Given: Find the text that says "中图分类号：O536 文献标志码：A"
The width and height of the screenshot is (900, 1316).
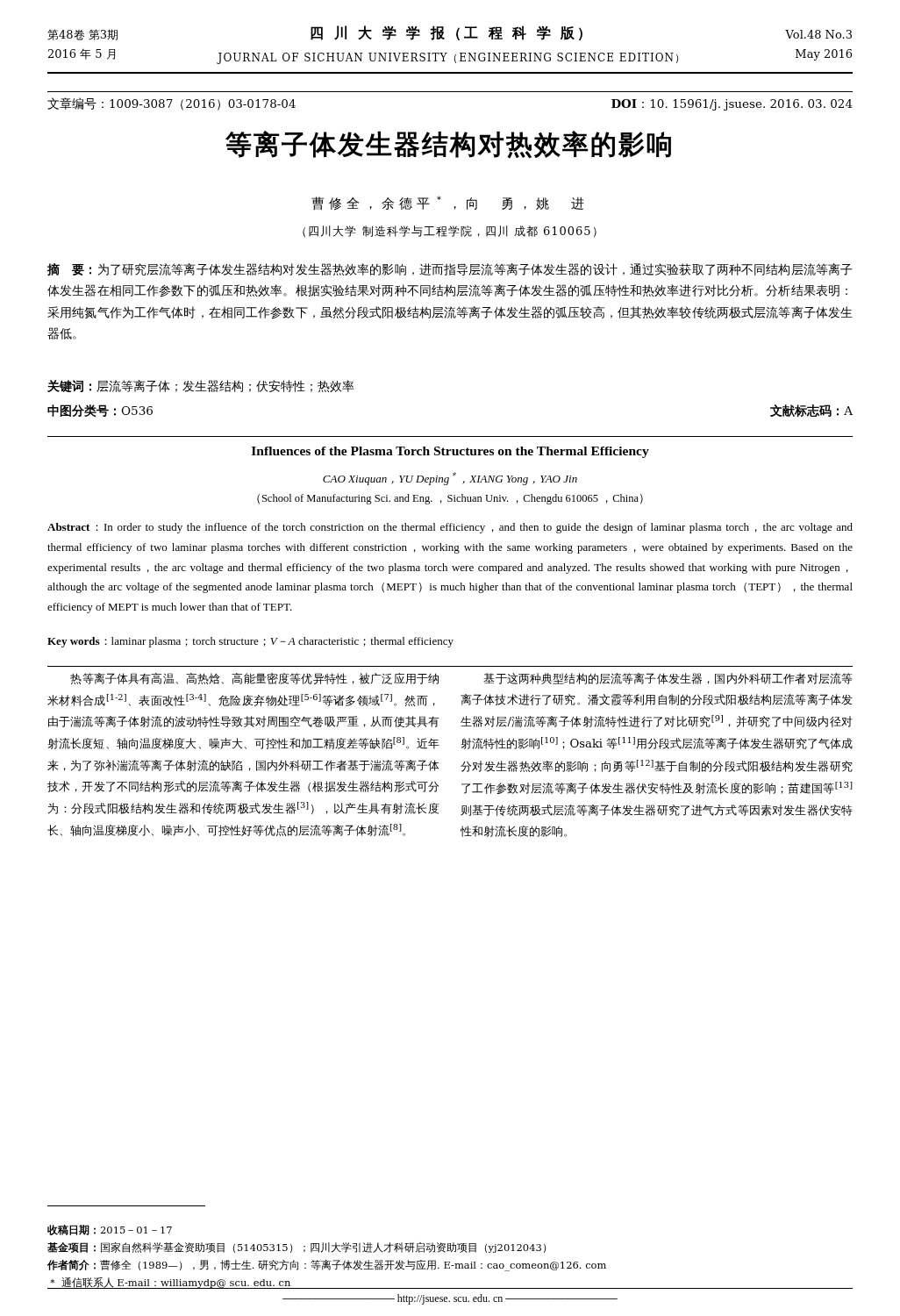Looking at the screenshot, I should pos(90,410).
